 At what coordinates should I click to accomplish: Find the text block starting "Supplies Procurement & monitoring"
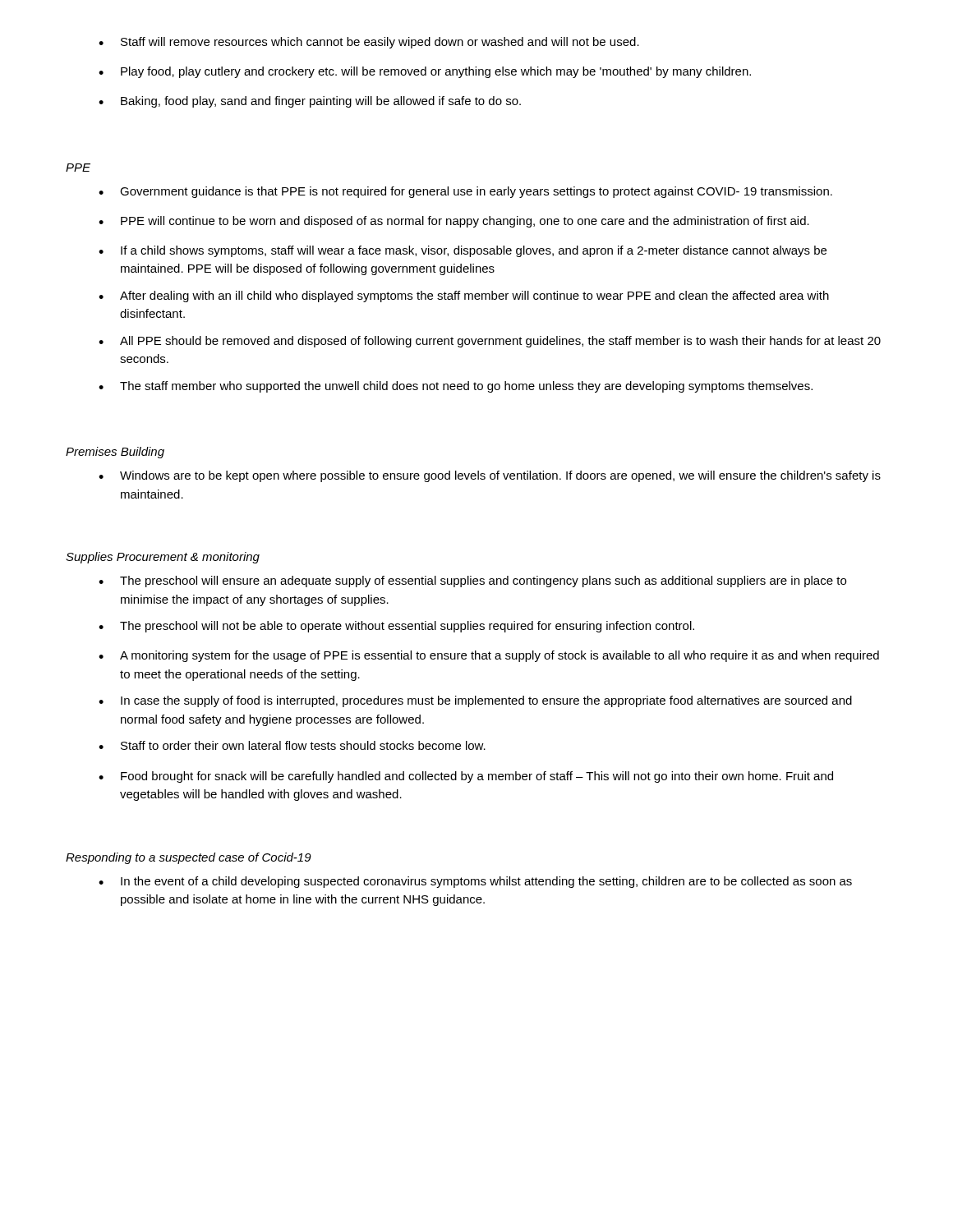[x=163, y=557]
